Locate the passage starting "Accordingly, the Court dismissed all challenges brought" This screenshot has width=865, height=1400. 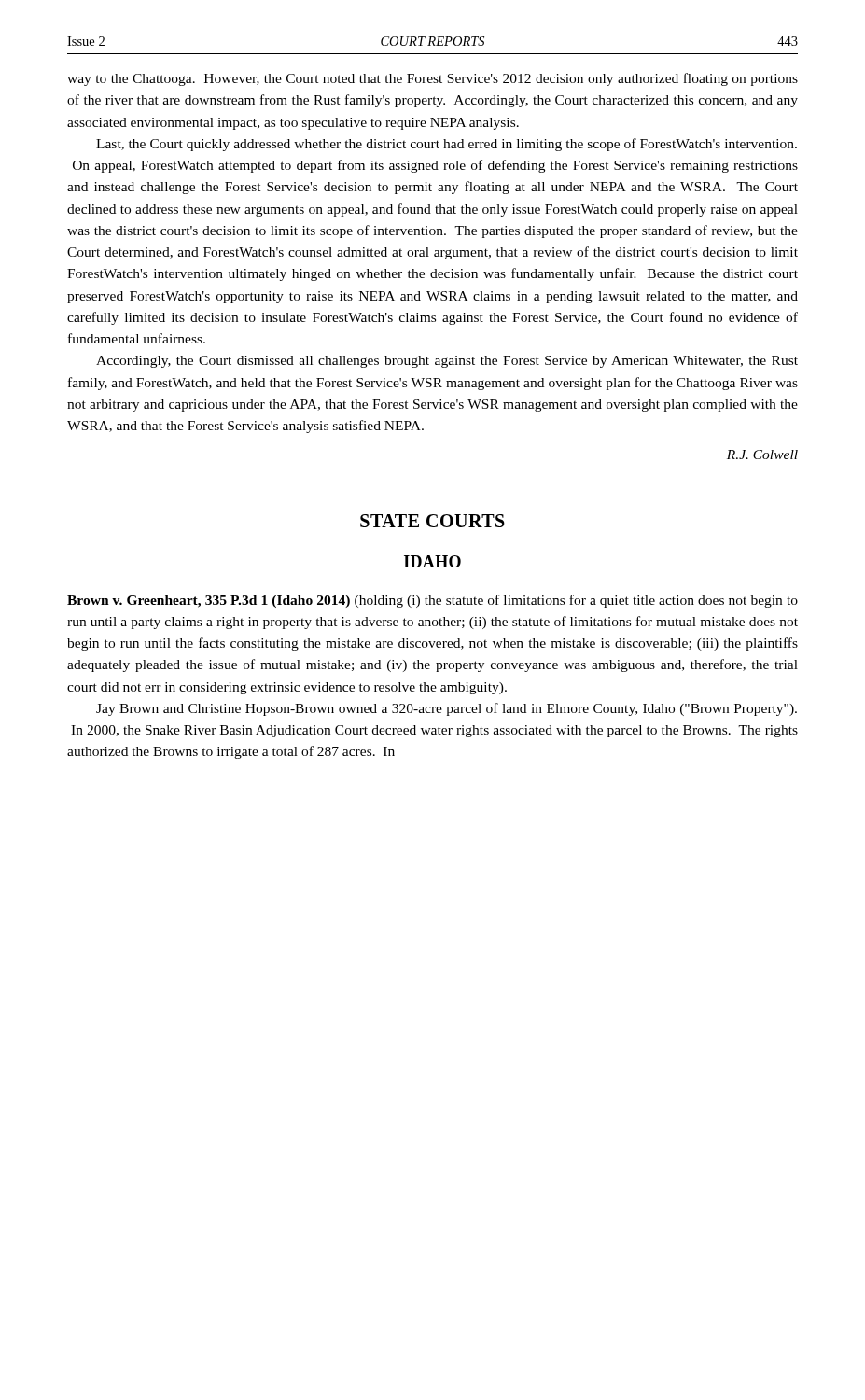(x=432, y=393)
